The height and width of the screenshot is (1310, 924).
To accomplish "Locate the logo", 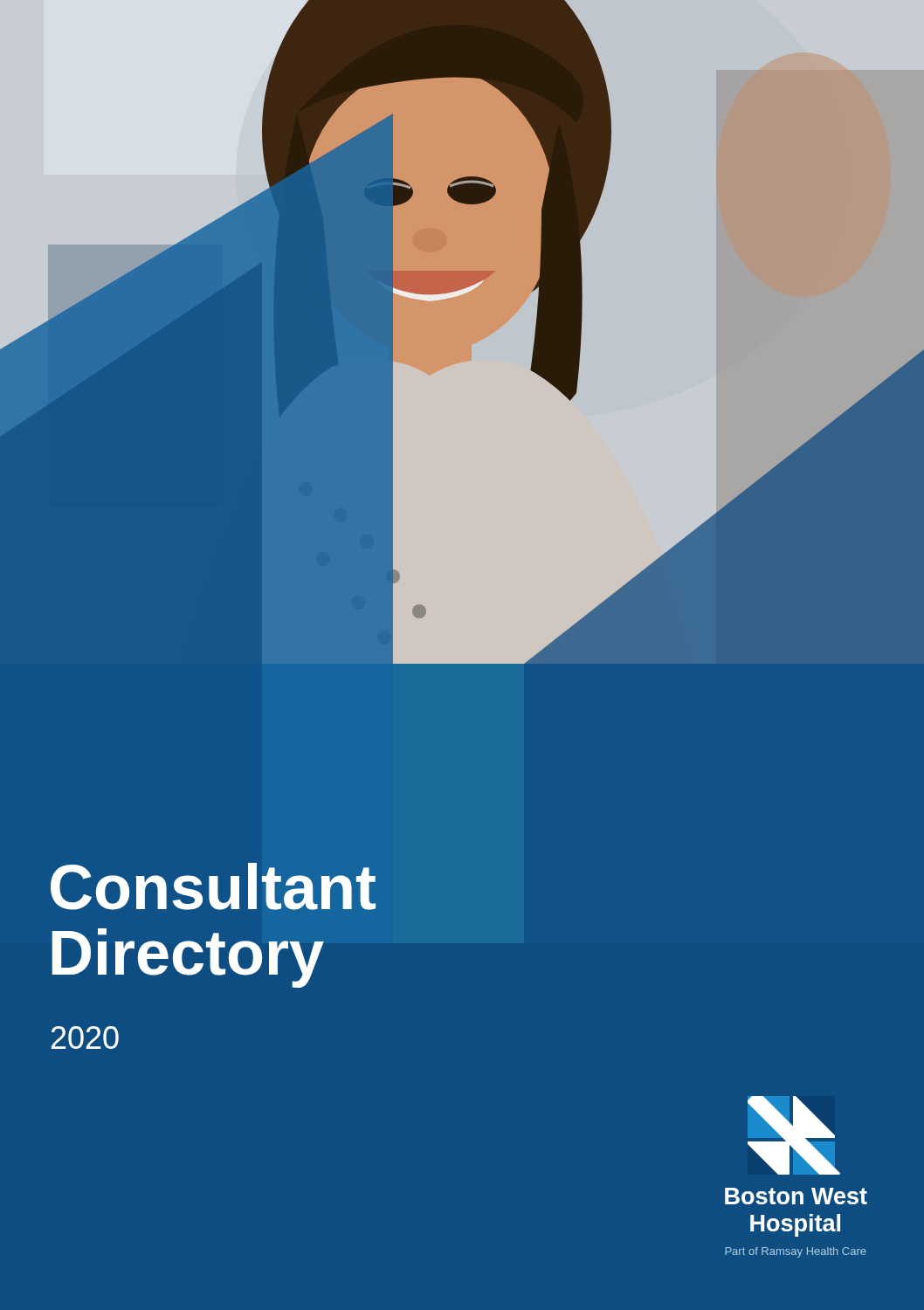I will 795,1177.
